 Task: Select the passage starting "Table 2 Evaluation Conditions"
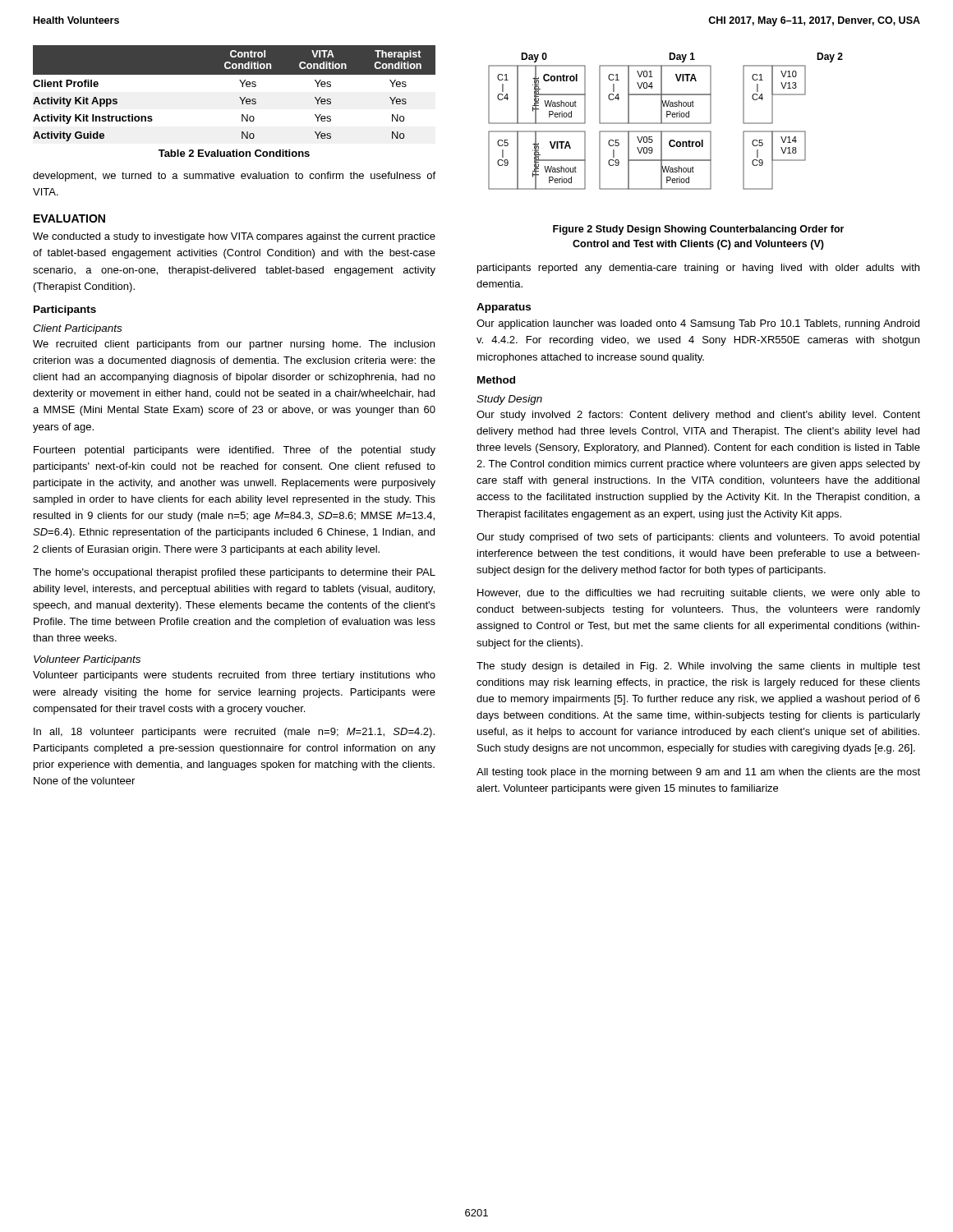pyautogui.click(x=234, y=153)
